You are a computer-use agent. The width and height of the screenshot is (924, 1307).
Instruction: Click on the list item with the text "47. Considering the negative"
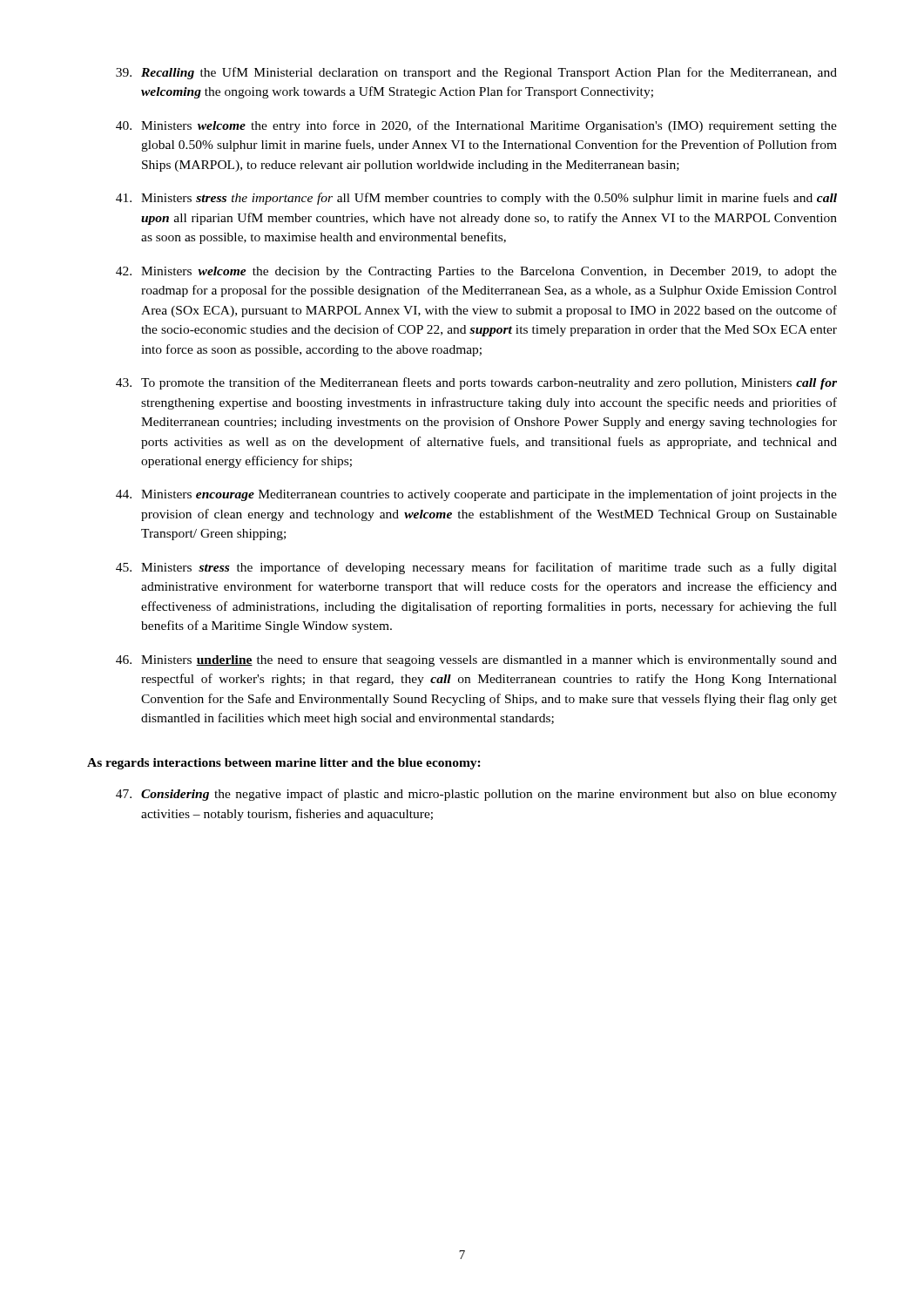pos(462,804)
